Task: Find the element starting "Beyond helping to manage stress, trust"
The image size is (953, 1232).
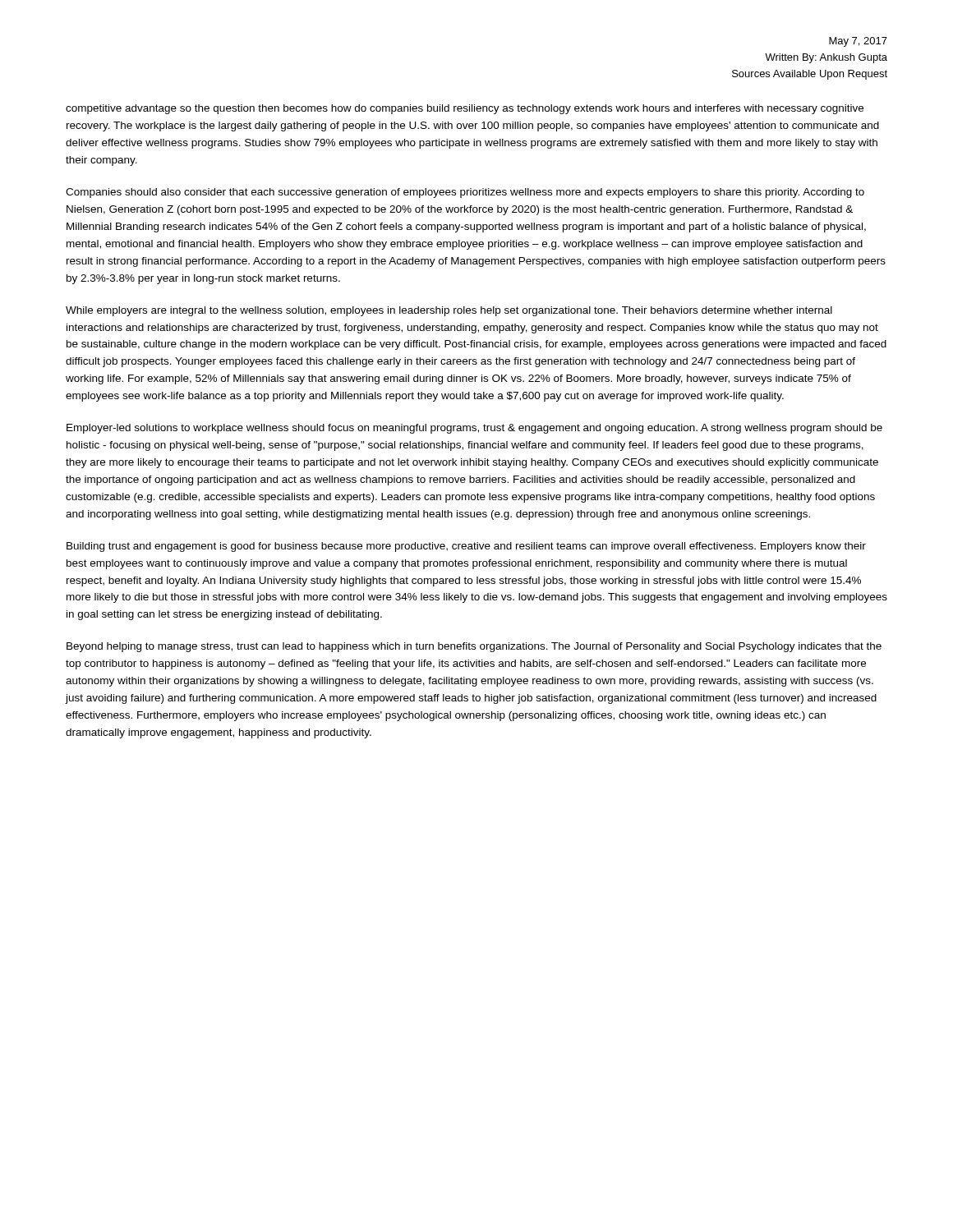Action: 474,689
